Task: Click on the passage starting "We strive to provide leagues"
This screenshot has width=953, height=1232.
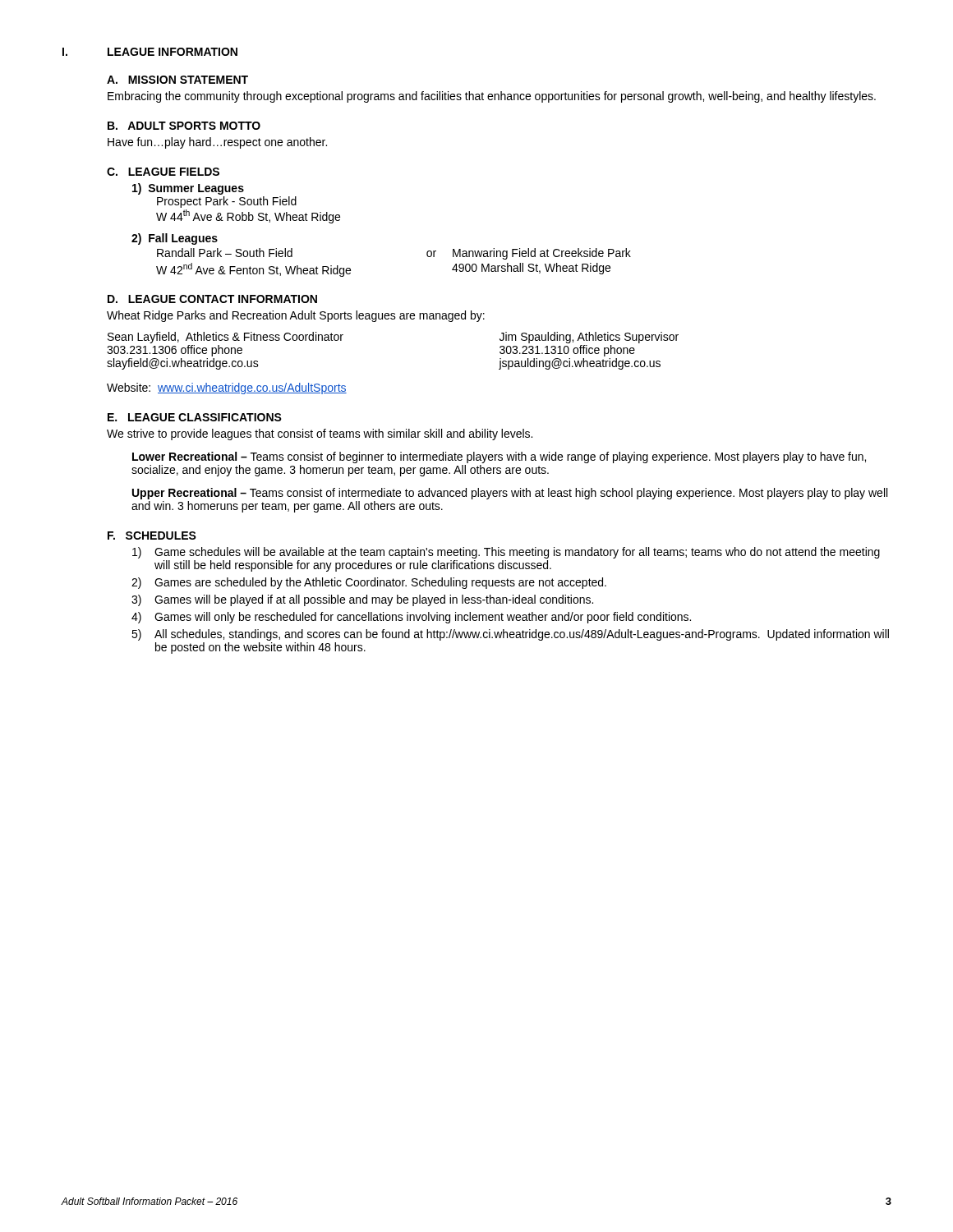Action: (x=320, y=434)
